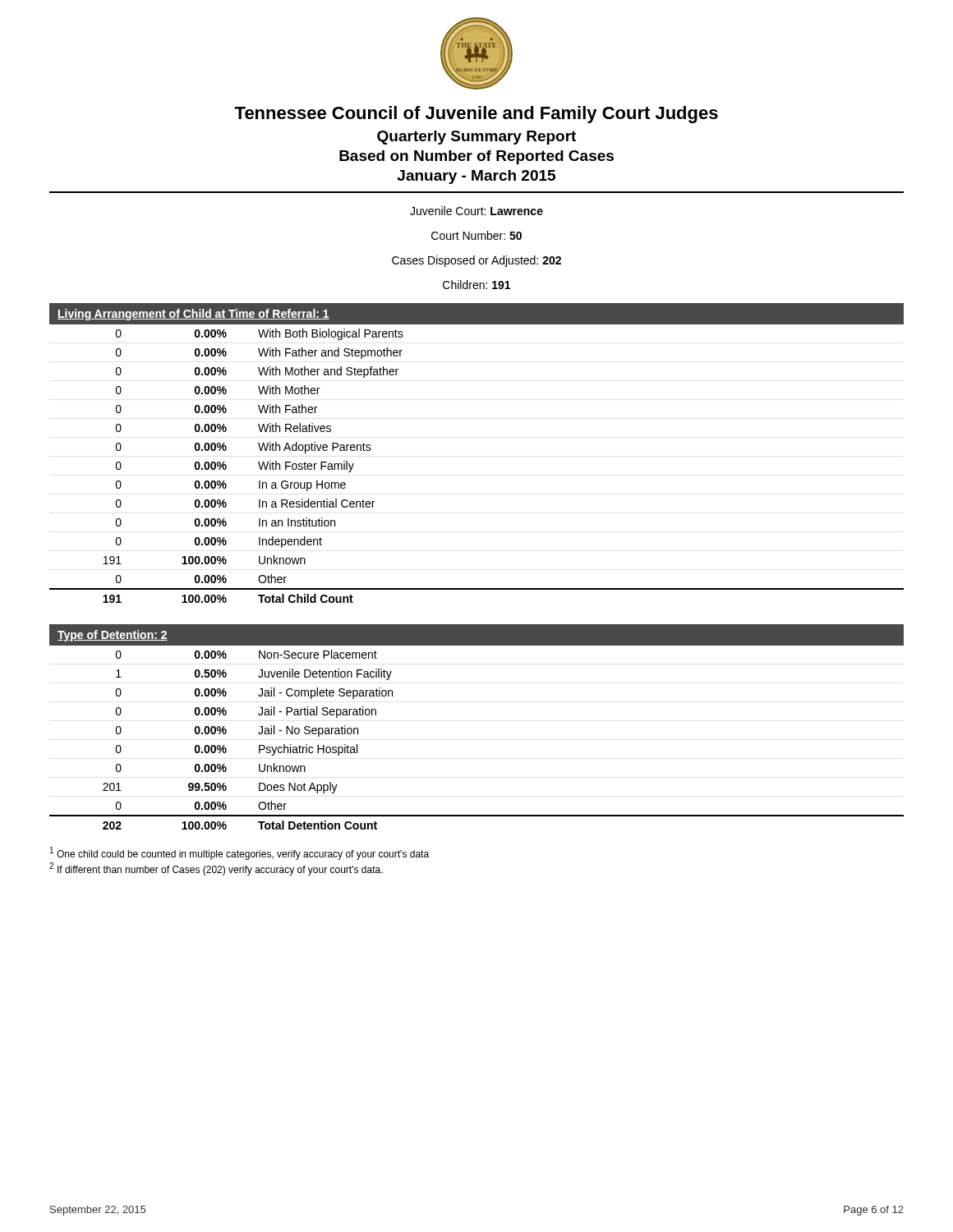Select the block starting "Juvenile Court: Lawrence"
The width and height of the screenshot is (953, 1232).
(x=476, y=211)
